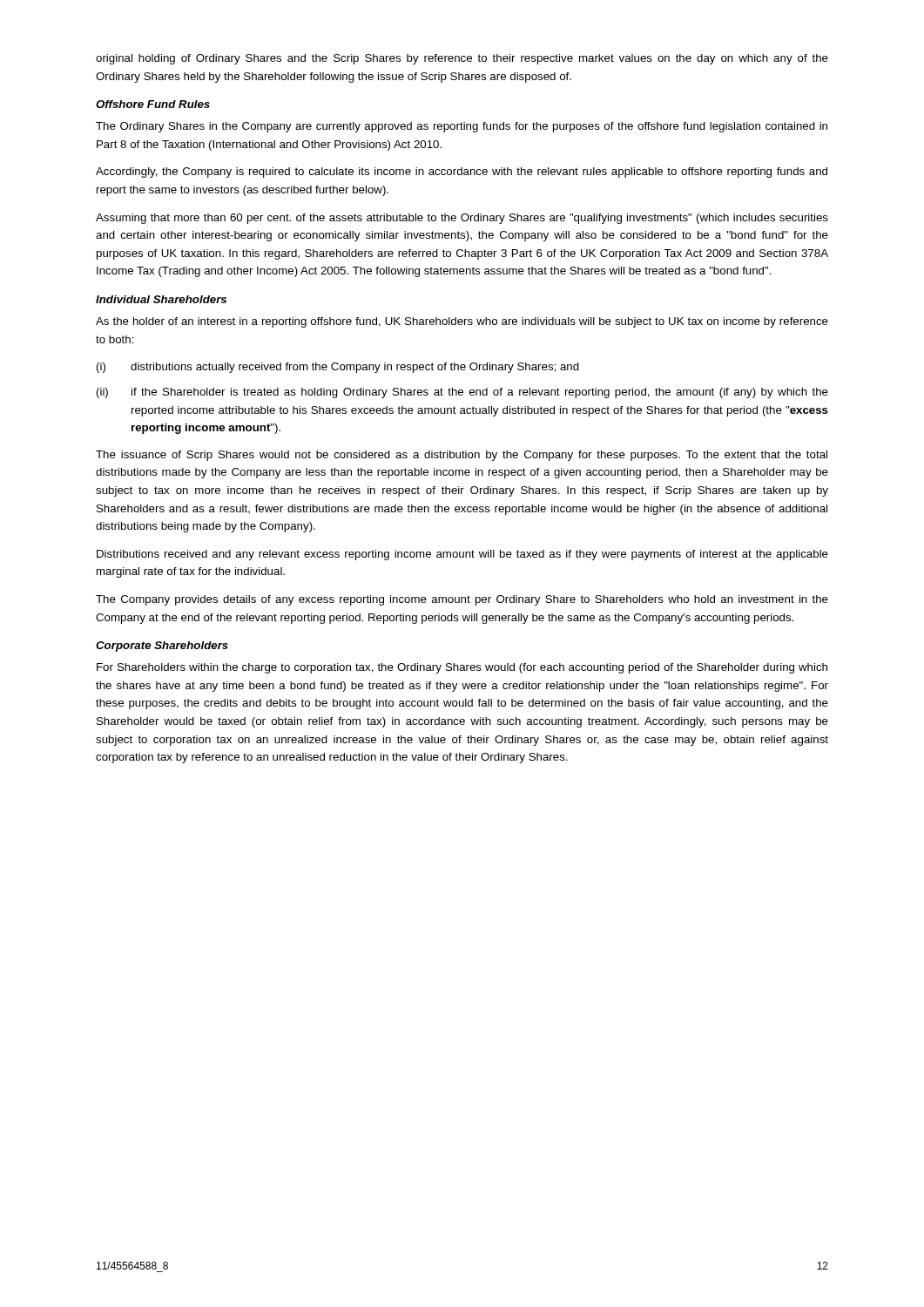This screenshot has height=1307, width=924.
Task: Navigate to the region starting "Corporate Shareholders"
Action: coord(162,645)
